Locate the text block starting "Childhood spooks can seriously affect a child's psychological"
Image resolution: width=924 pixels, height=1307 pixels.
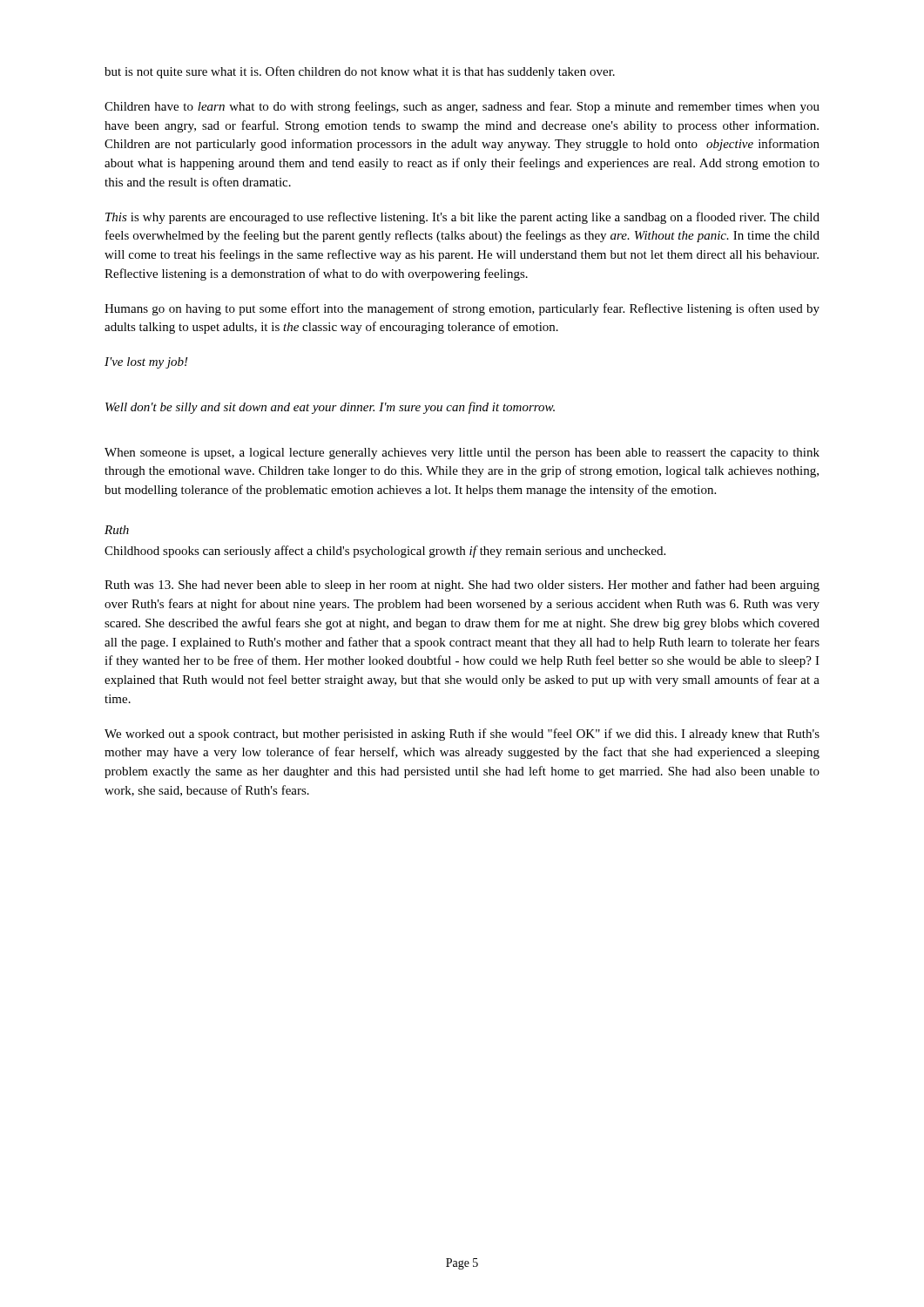385,550
